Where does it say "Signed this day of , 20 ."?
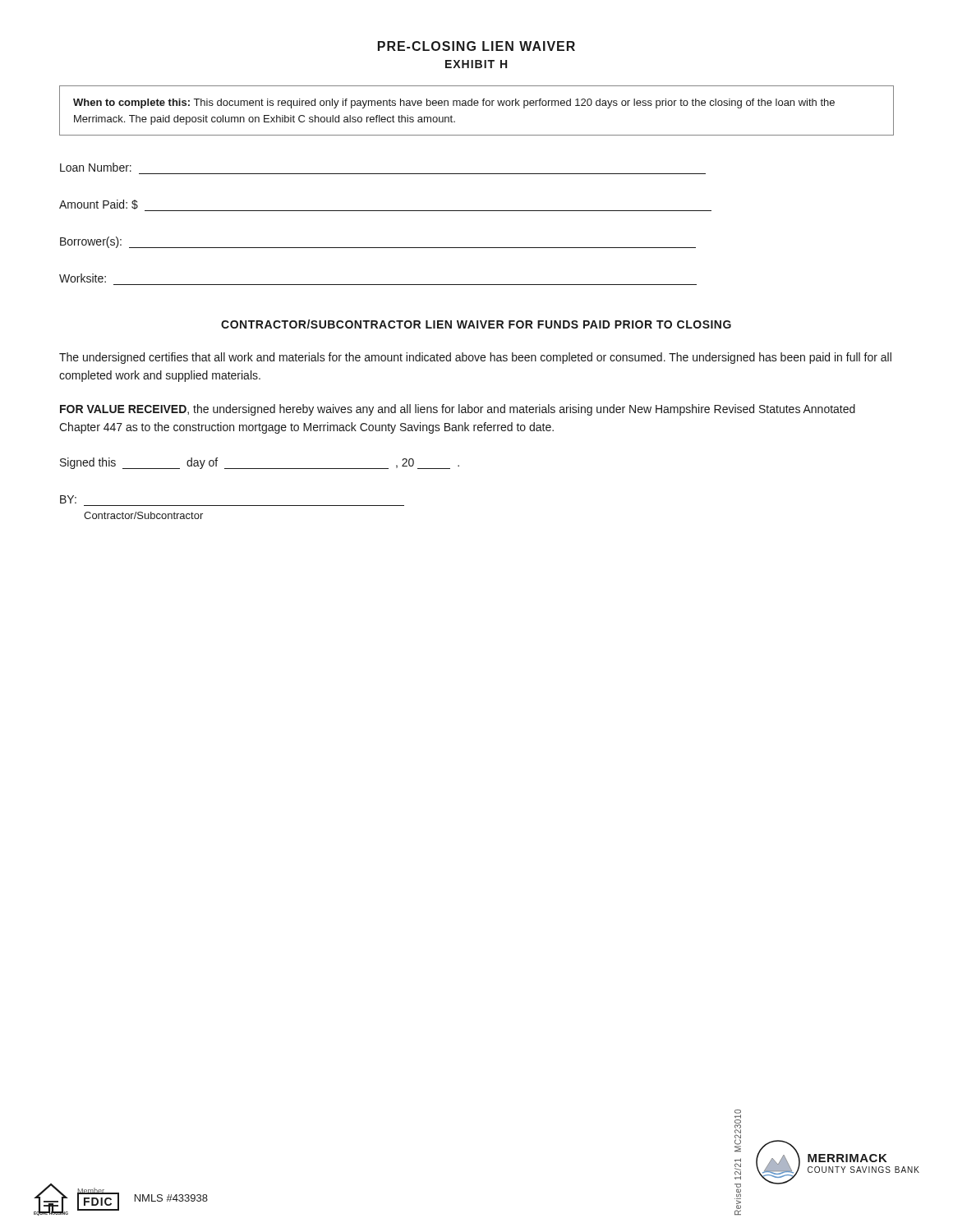This screenshot has height=1232, width=953. (260, 462)
